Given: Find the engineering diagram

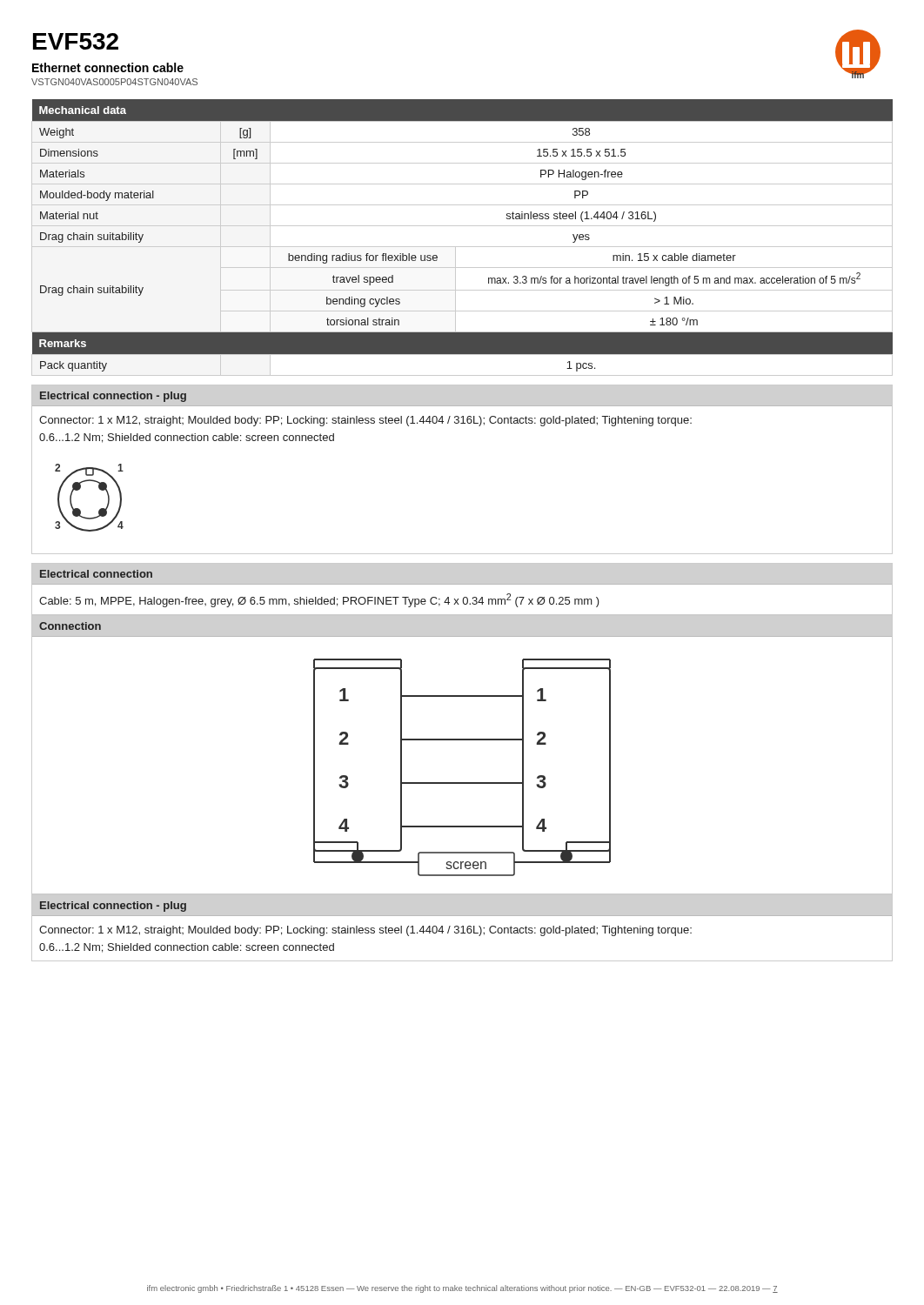Looking at the screenshot, I should click(462, 499).
